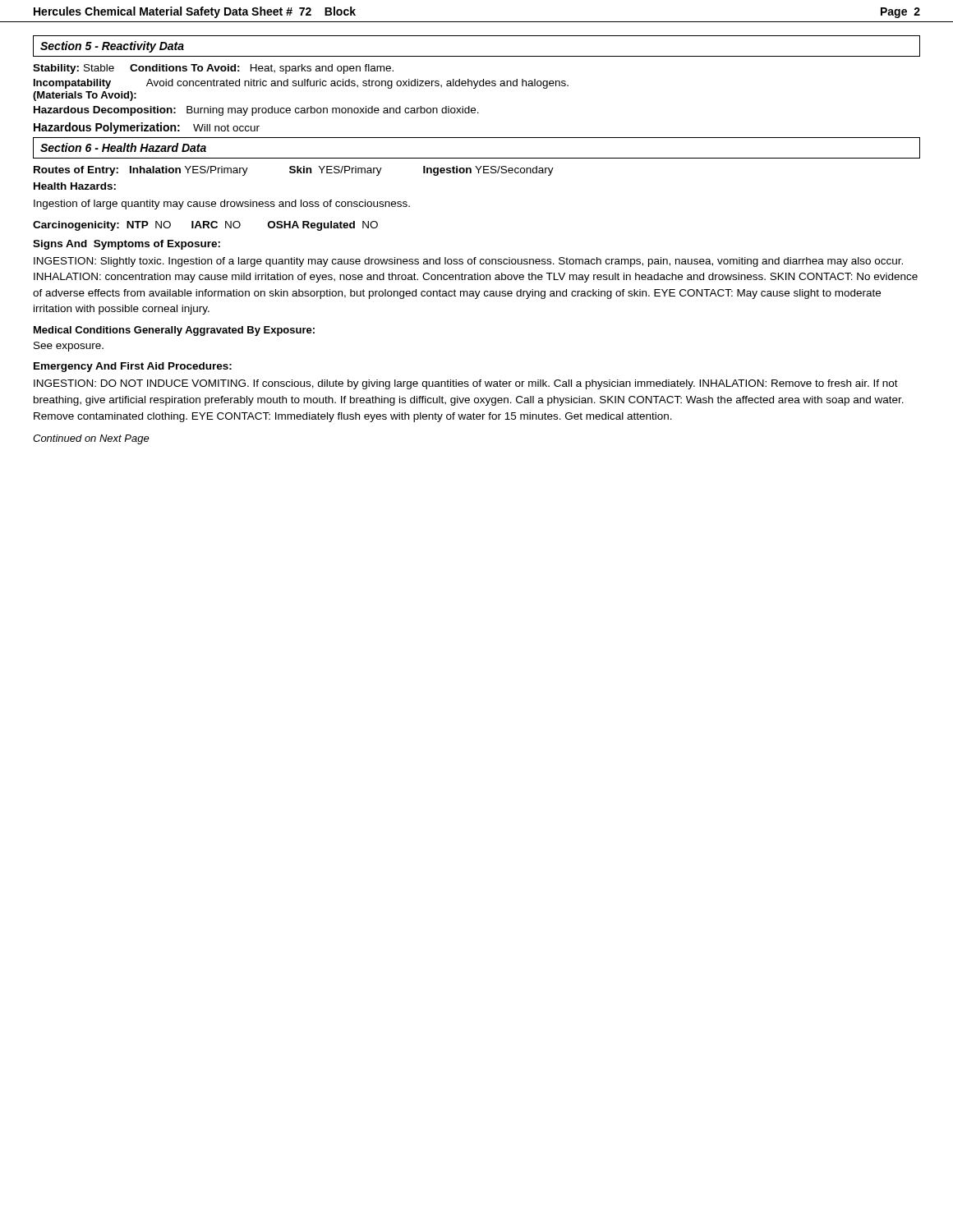Click on the text block starting "Emergency And First"
This screenshot has height=1232, width=953.
point(133,367)
